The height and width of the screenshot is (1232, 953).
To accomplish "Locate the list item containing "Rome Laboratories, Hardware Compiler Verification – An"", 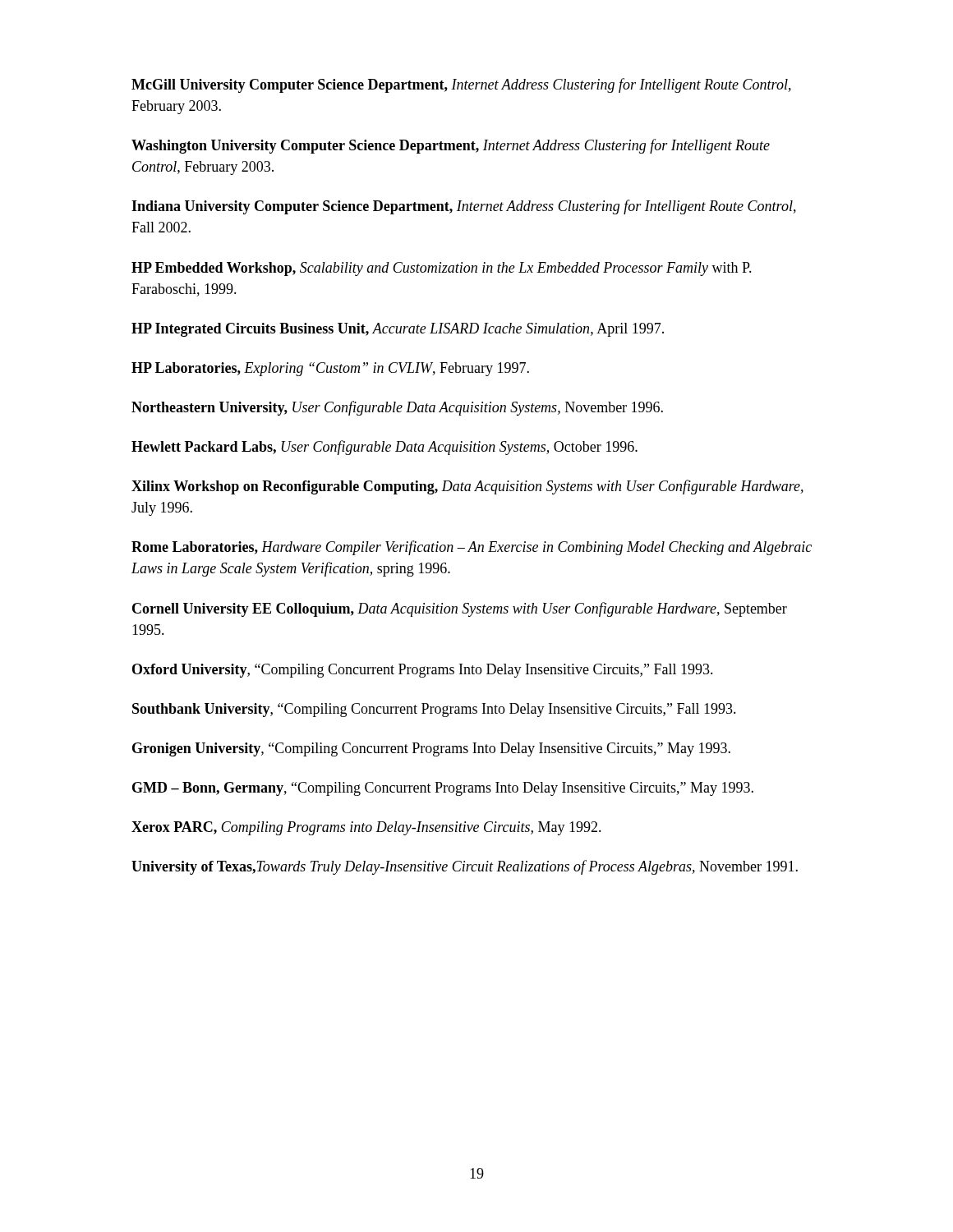I will point(472,558).
